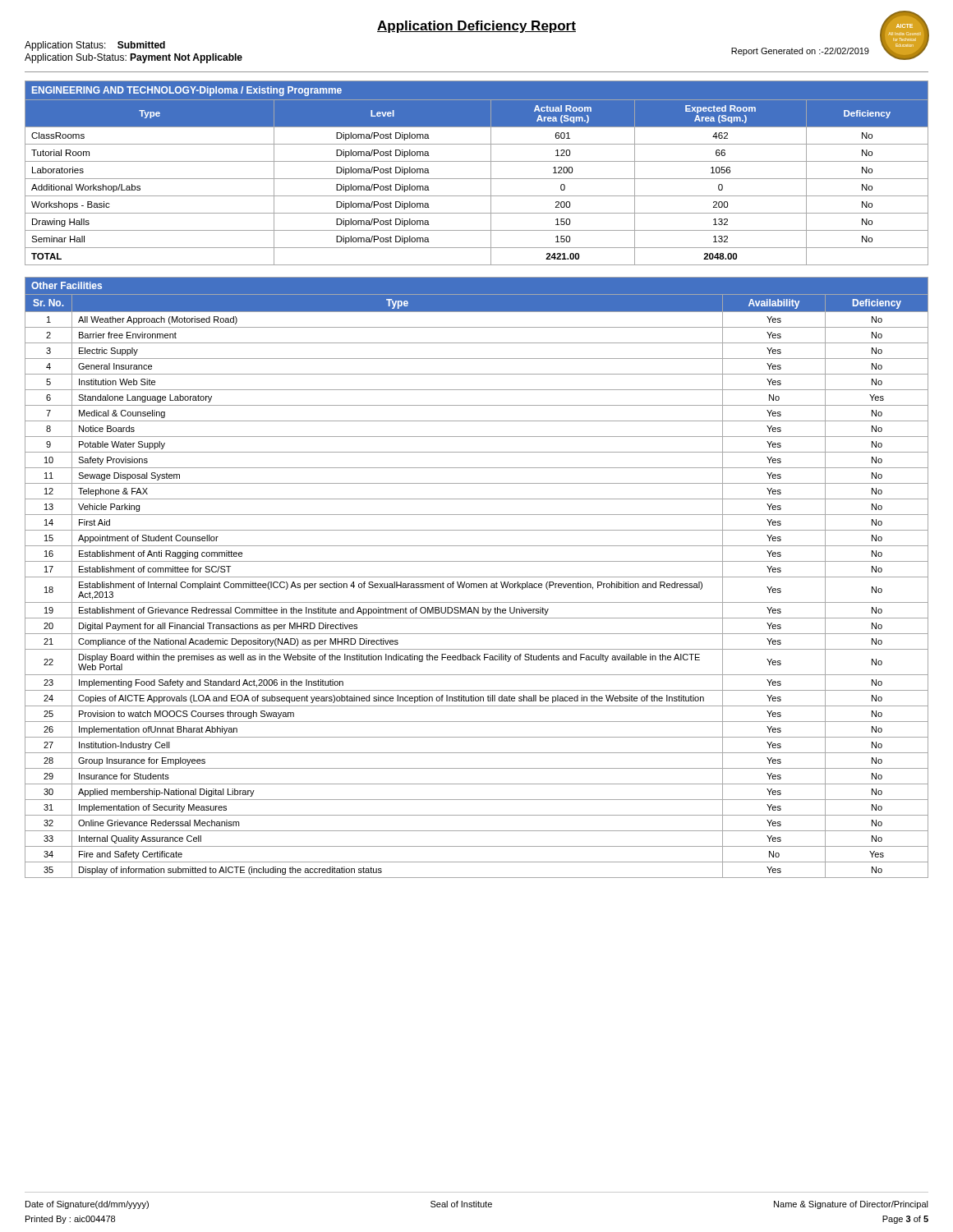The image size is (953, 1232).
Task: Locate the block of text that opens with "Application Sub-Status: Payment Not"
Action: pos(134,57)
